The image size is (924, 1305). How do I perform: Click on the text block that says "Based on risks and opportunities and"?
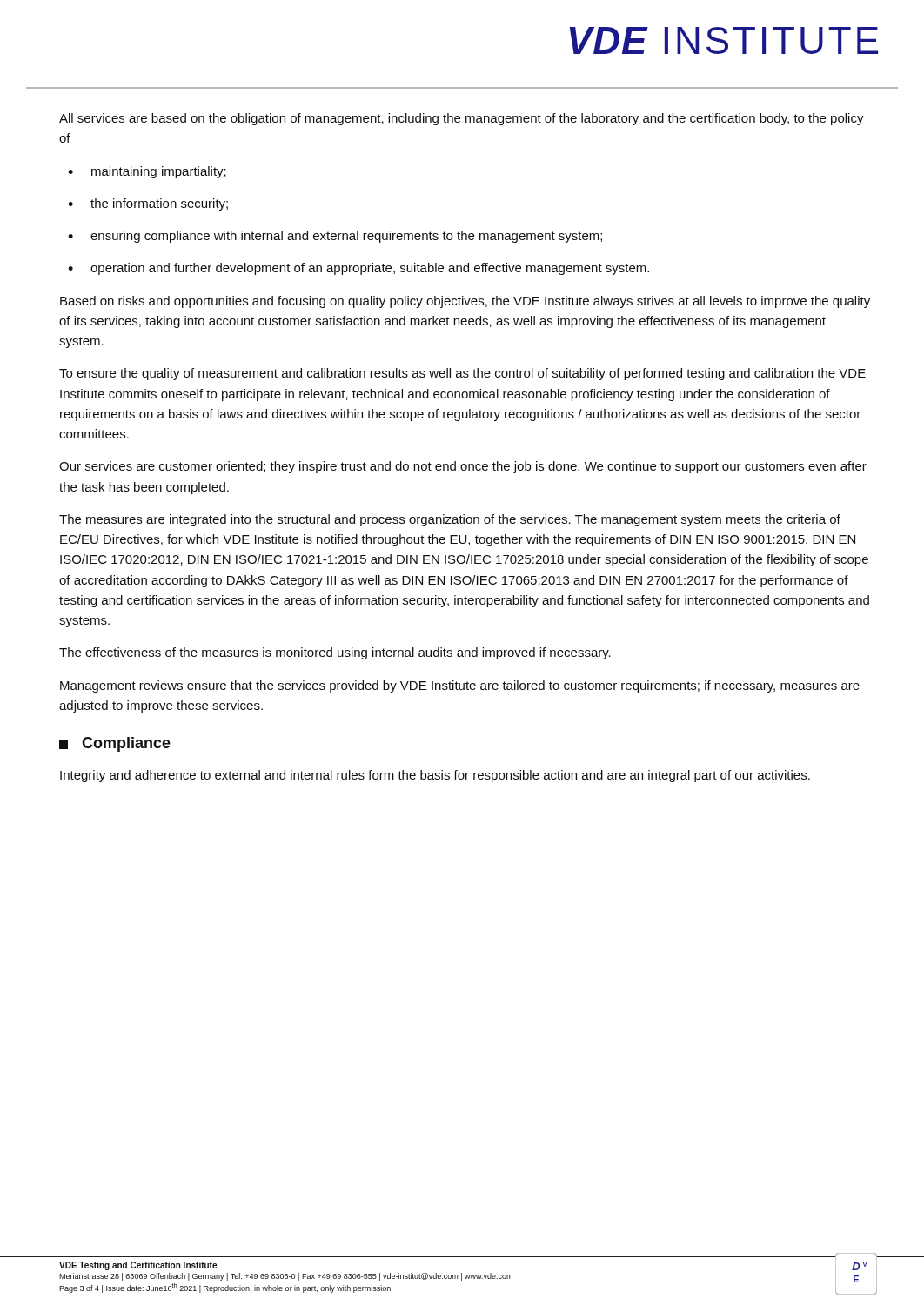pyautogui.click(x=465, y=320)
